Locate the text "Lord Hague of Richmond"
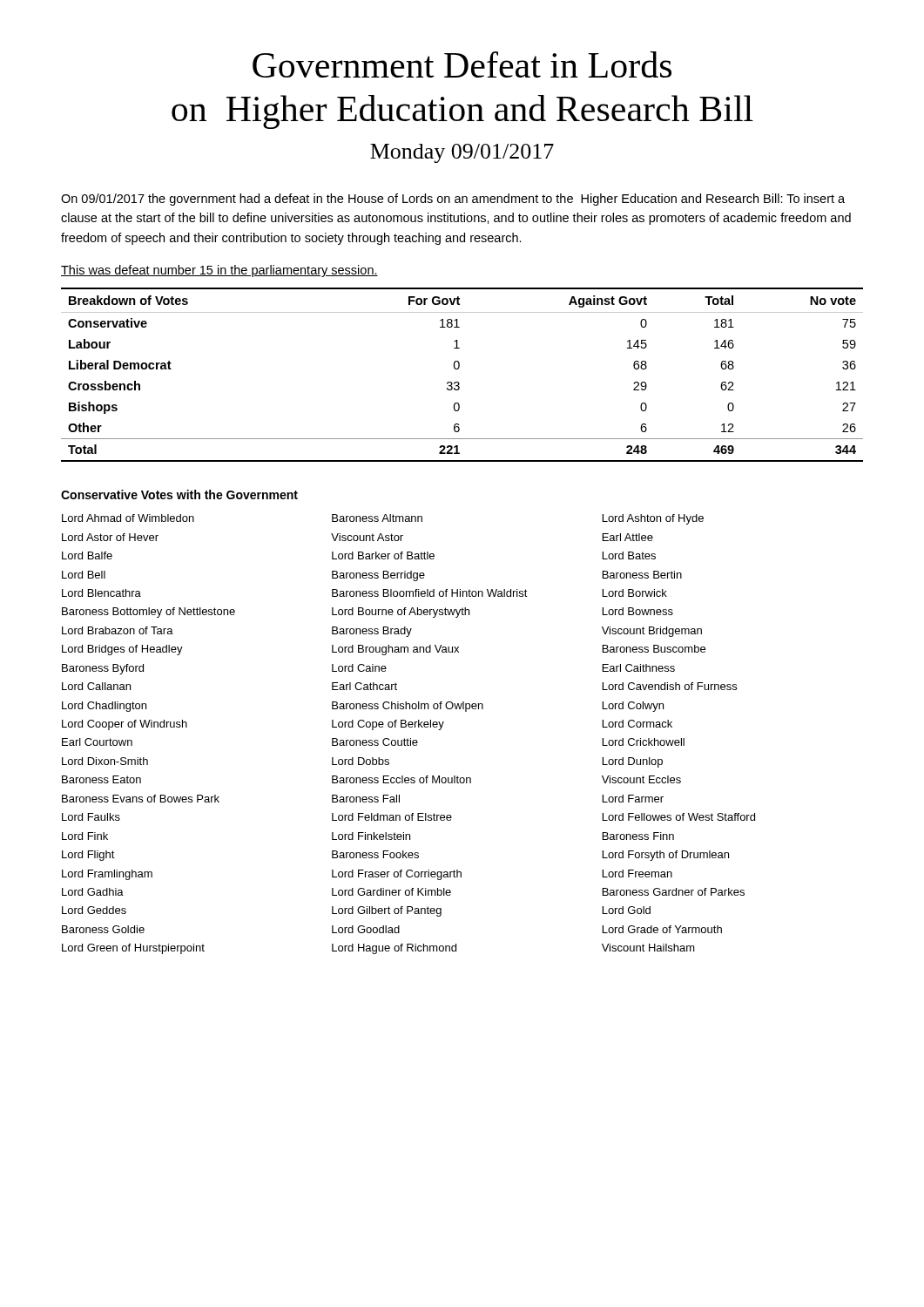Viewport: 924px width, 1307px height. pyautogui.click(x=394, y=948)
